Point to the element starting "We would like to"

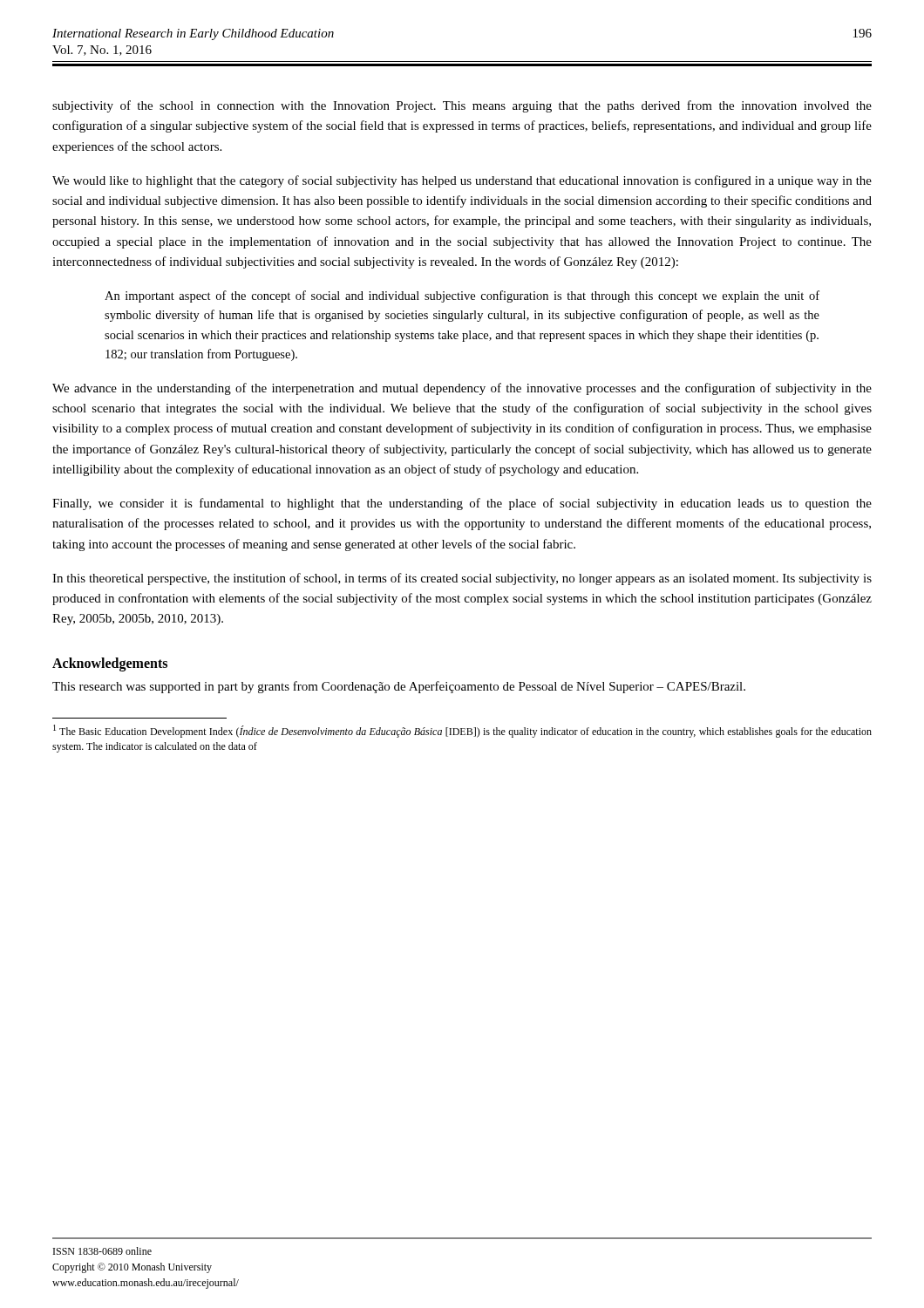462,221
